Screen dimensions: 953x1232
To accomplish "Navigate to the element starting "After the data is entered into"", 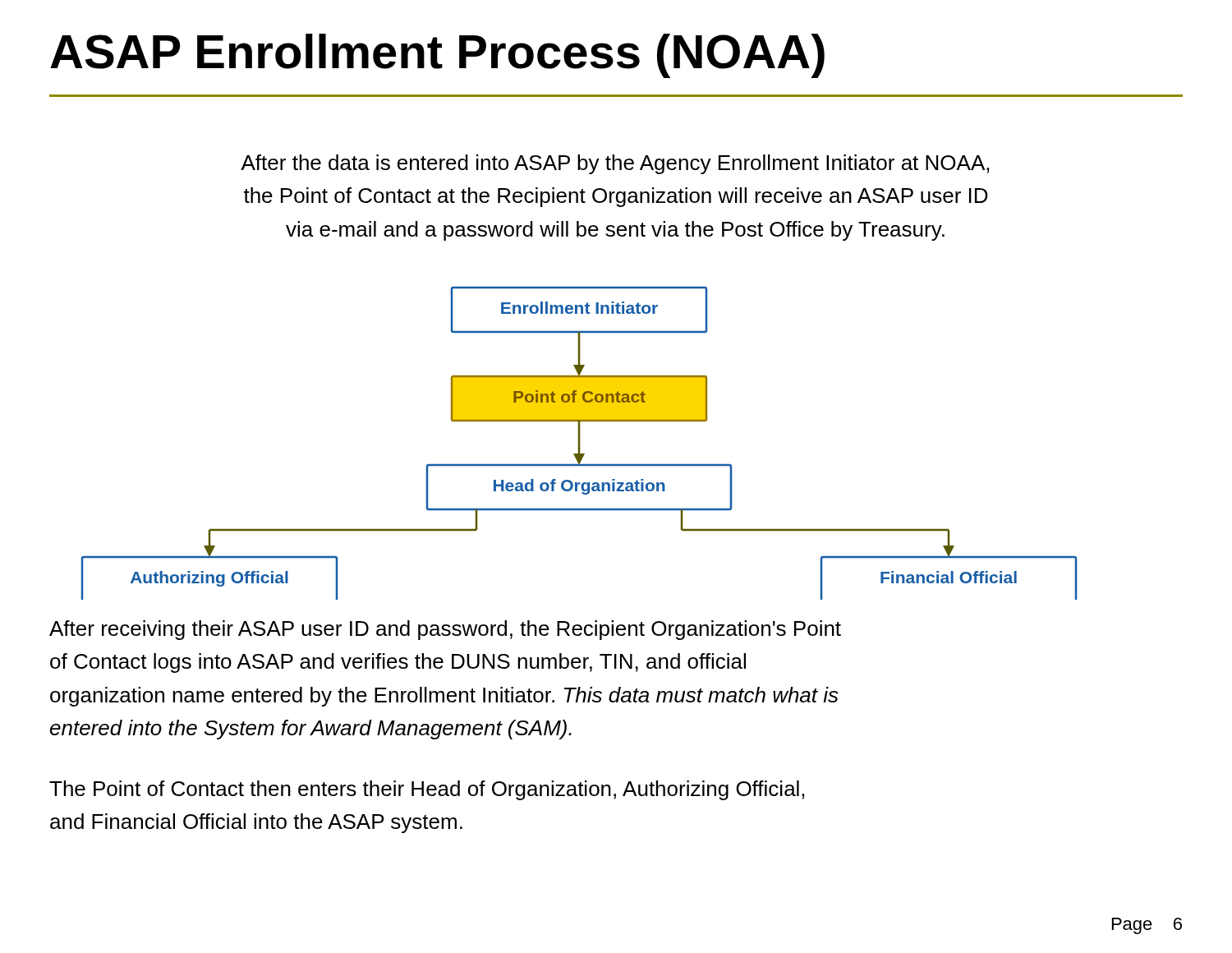I will click(x=616, y=196).
